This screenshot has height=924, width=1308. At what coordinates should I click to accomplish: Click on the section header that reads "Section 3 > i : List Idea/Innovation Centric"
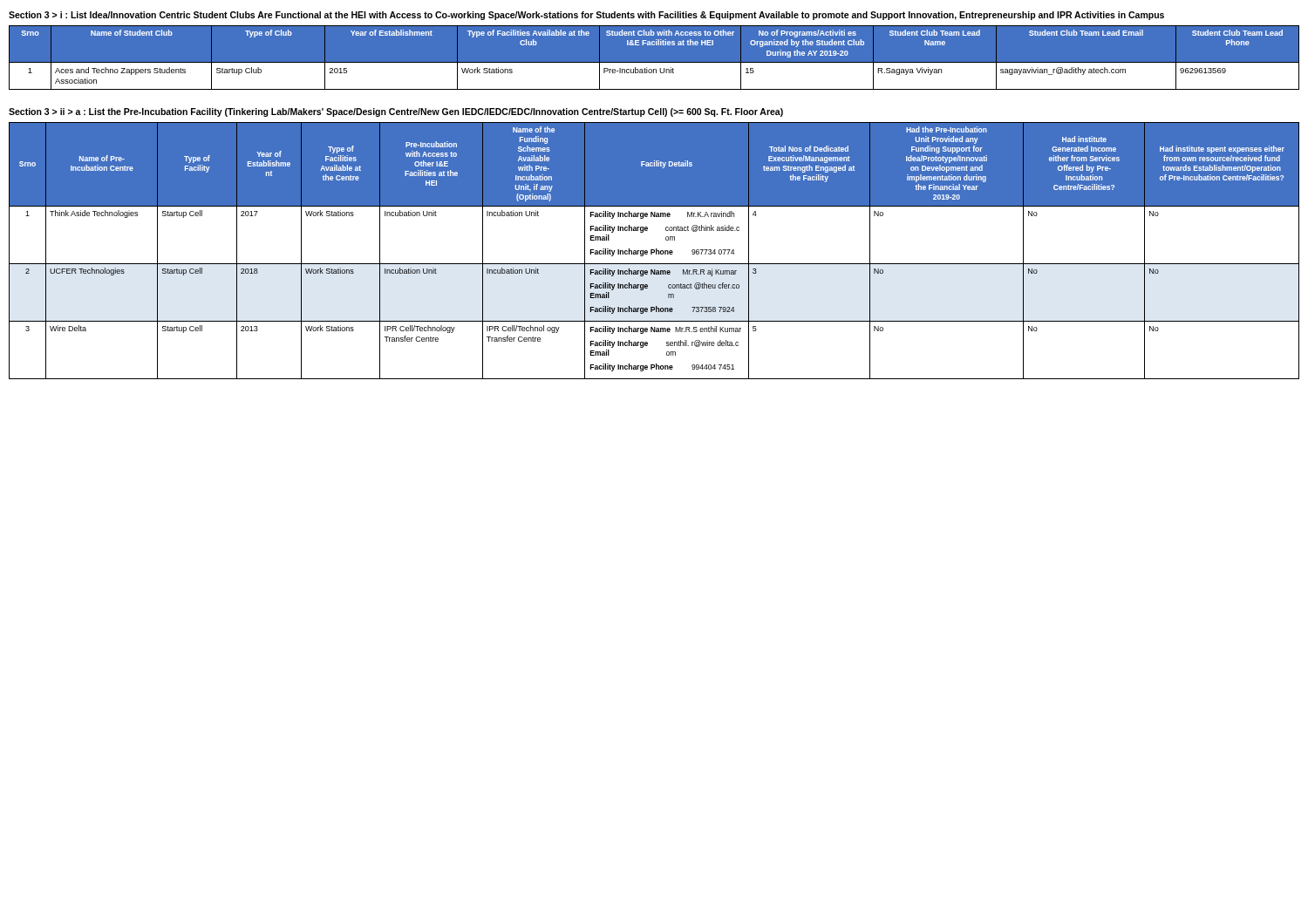click(587, 15)
